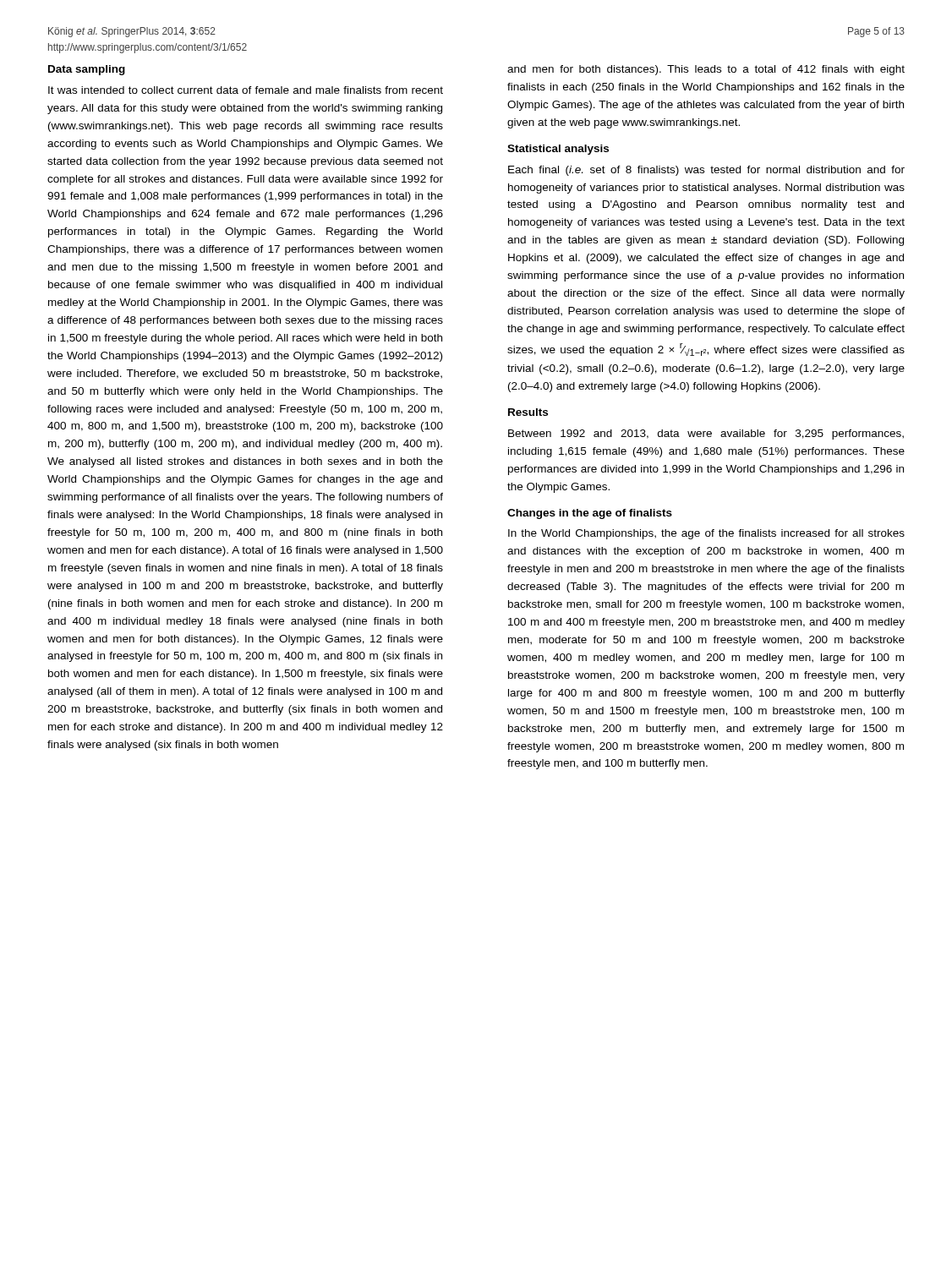Locate the text "Changes in the age of finalists"
952x1268 pixels.
[x=590, y=512]
